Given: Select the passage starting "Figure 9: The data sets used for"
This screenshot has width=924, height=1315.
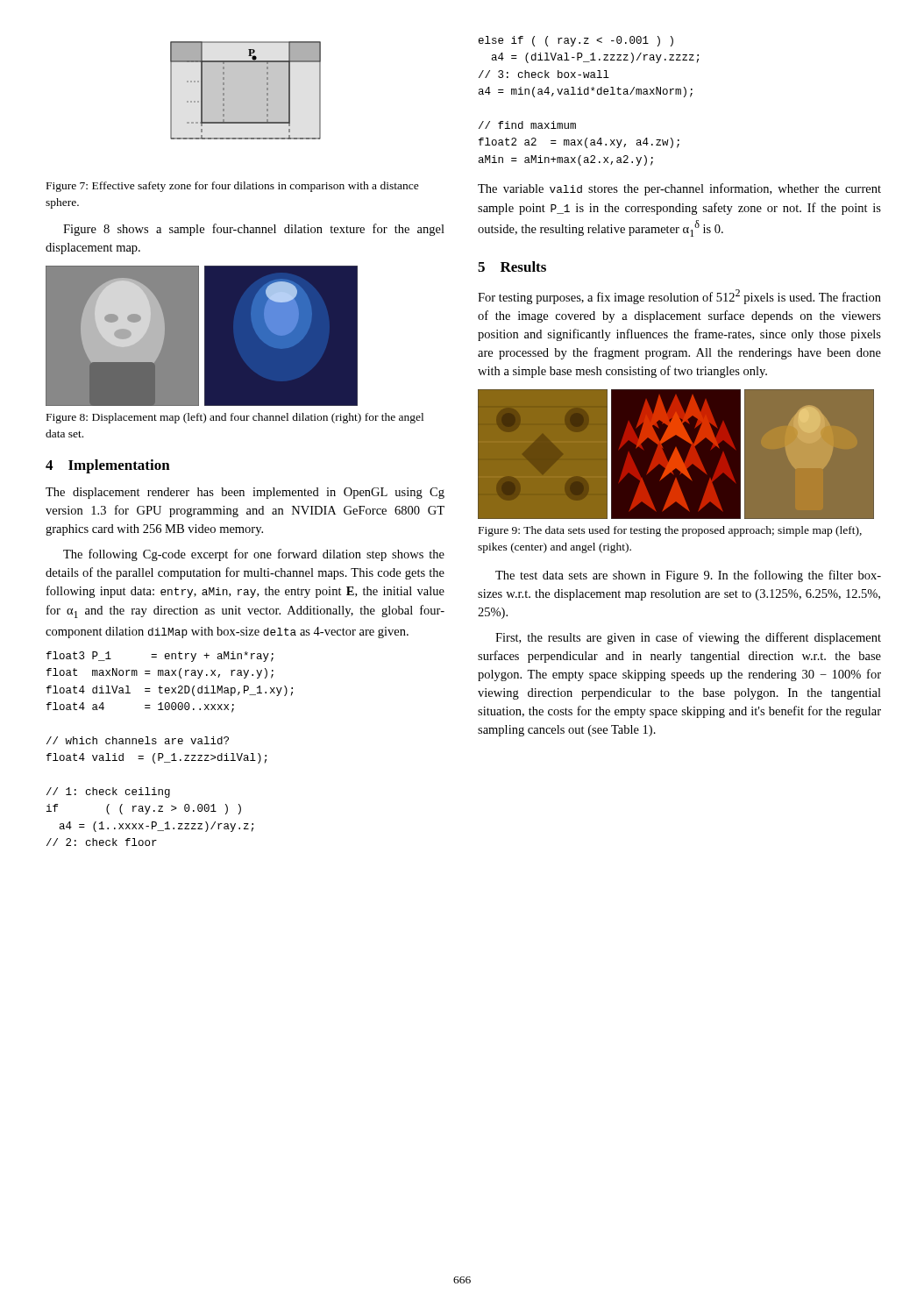Looking at the screenshot, I should point(670,538).
